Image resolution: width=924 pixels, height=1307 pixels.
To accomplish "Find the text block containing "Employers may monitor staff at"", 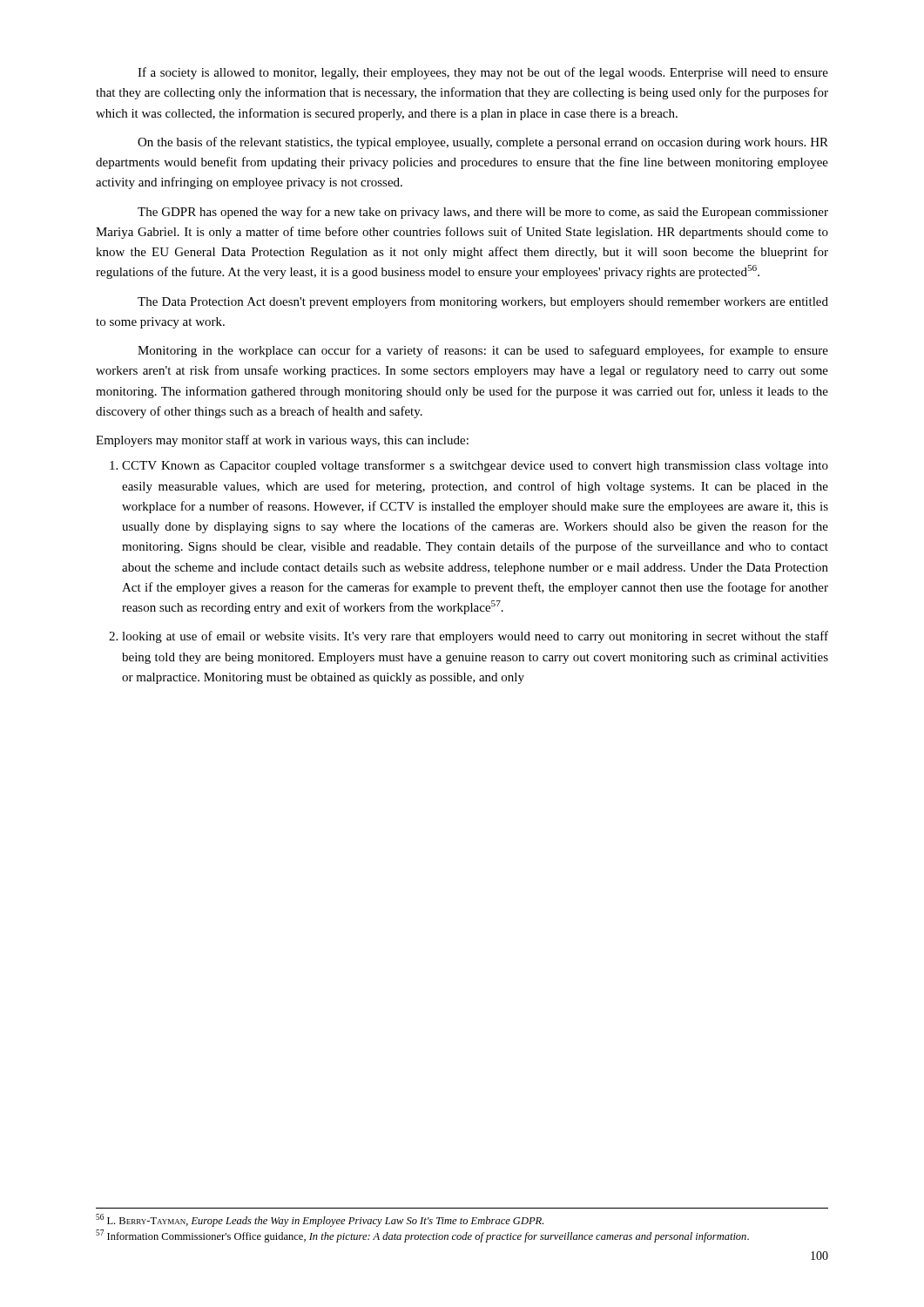I will 462,441.
